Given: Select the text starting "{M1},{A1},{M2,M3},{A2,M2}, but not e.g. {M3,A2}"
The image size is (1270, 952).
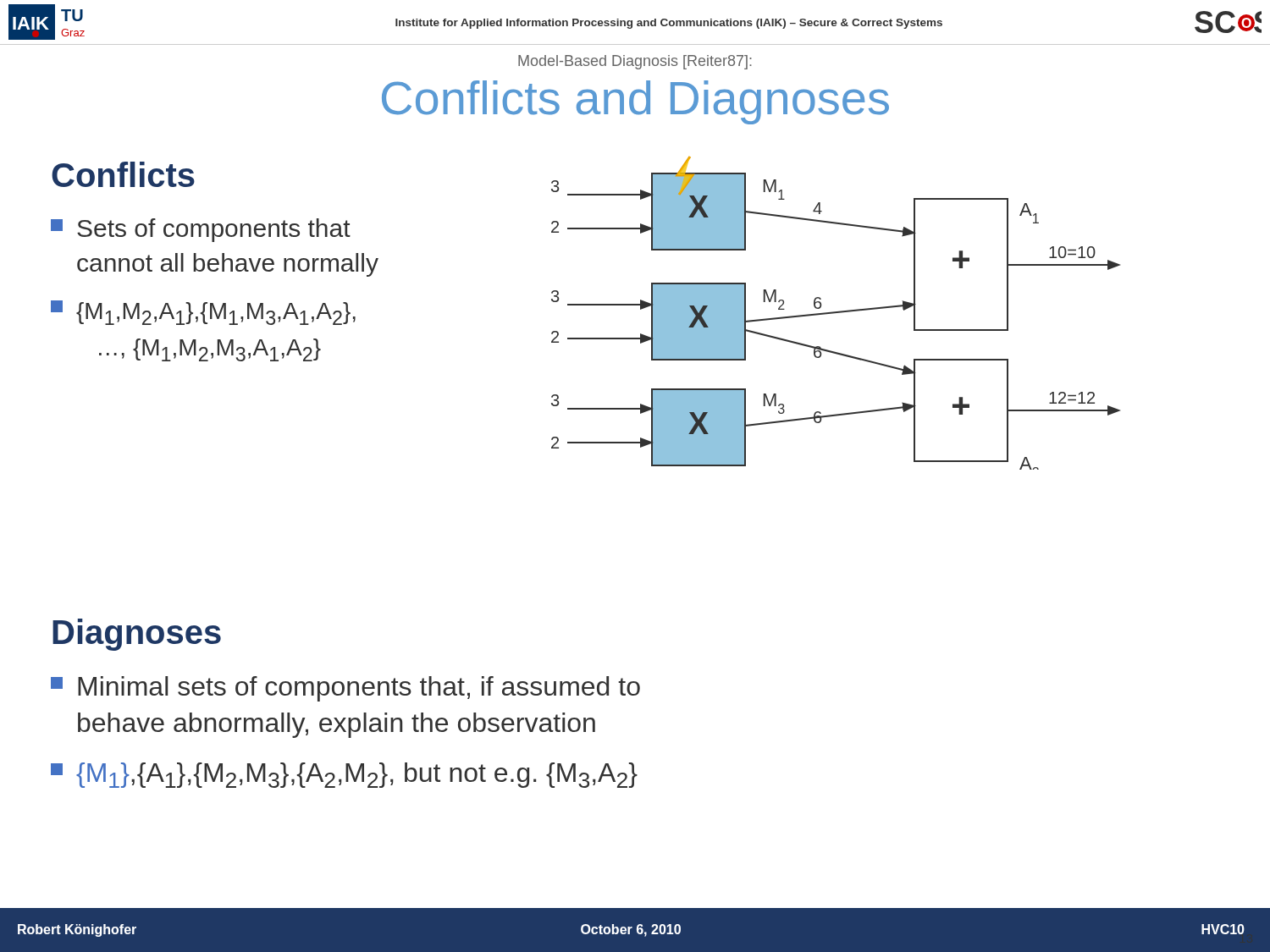Looking at the screenshot, I should [344, 776].
